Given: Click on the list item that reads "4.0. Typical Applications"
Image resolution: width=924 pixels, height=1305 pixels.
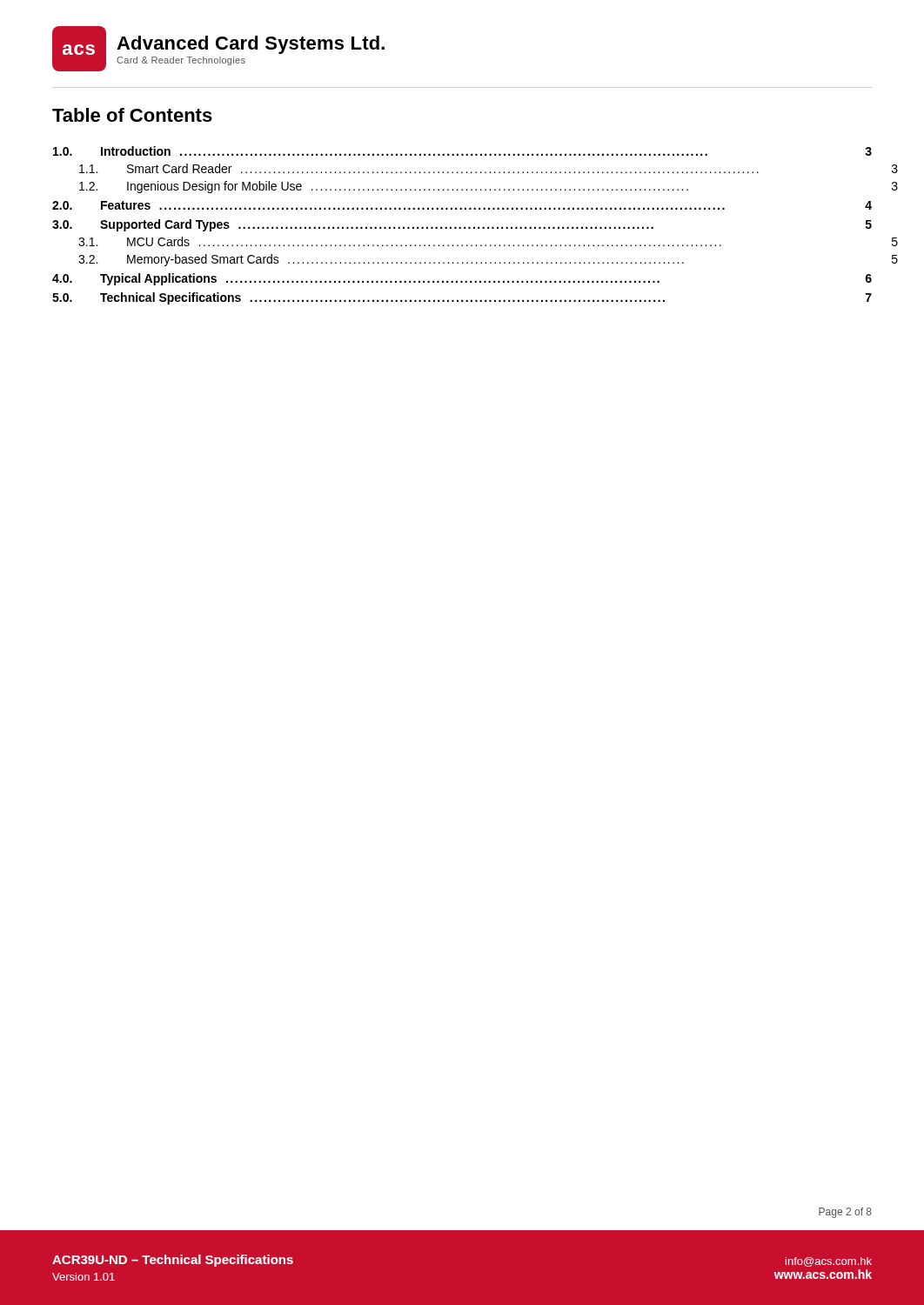Looking at the screenshot, I should [x=462, y=278].
